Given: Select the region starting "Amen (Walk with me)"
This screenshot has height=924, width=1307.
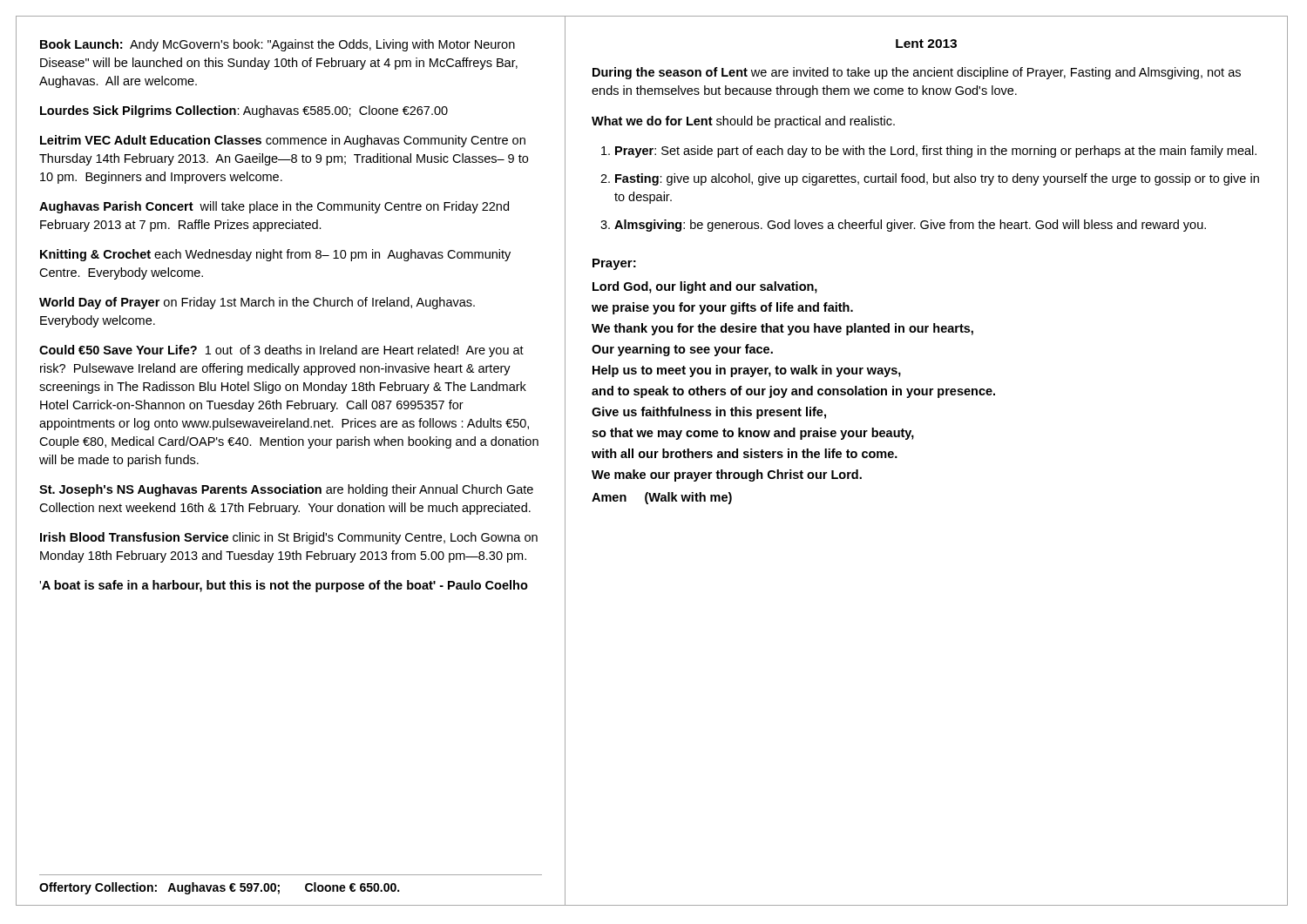Looking at the screenshot, I should [662, 497].
